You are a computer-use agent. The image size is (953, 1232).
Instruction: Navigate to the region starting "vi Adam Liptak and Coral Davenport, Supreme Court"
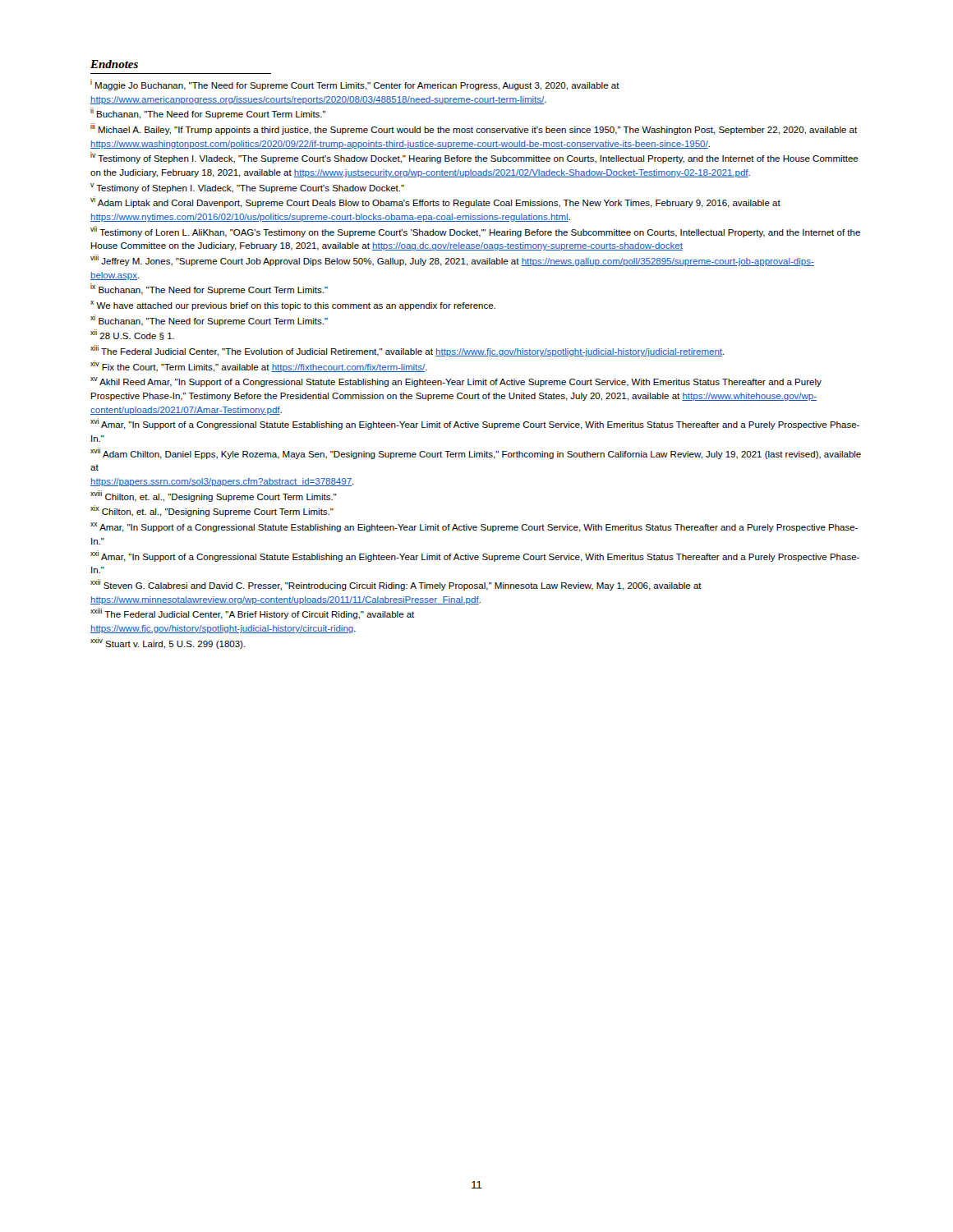(435, 209)
